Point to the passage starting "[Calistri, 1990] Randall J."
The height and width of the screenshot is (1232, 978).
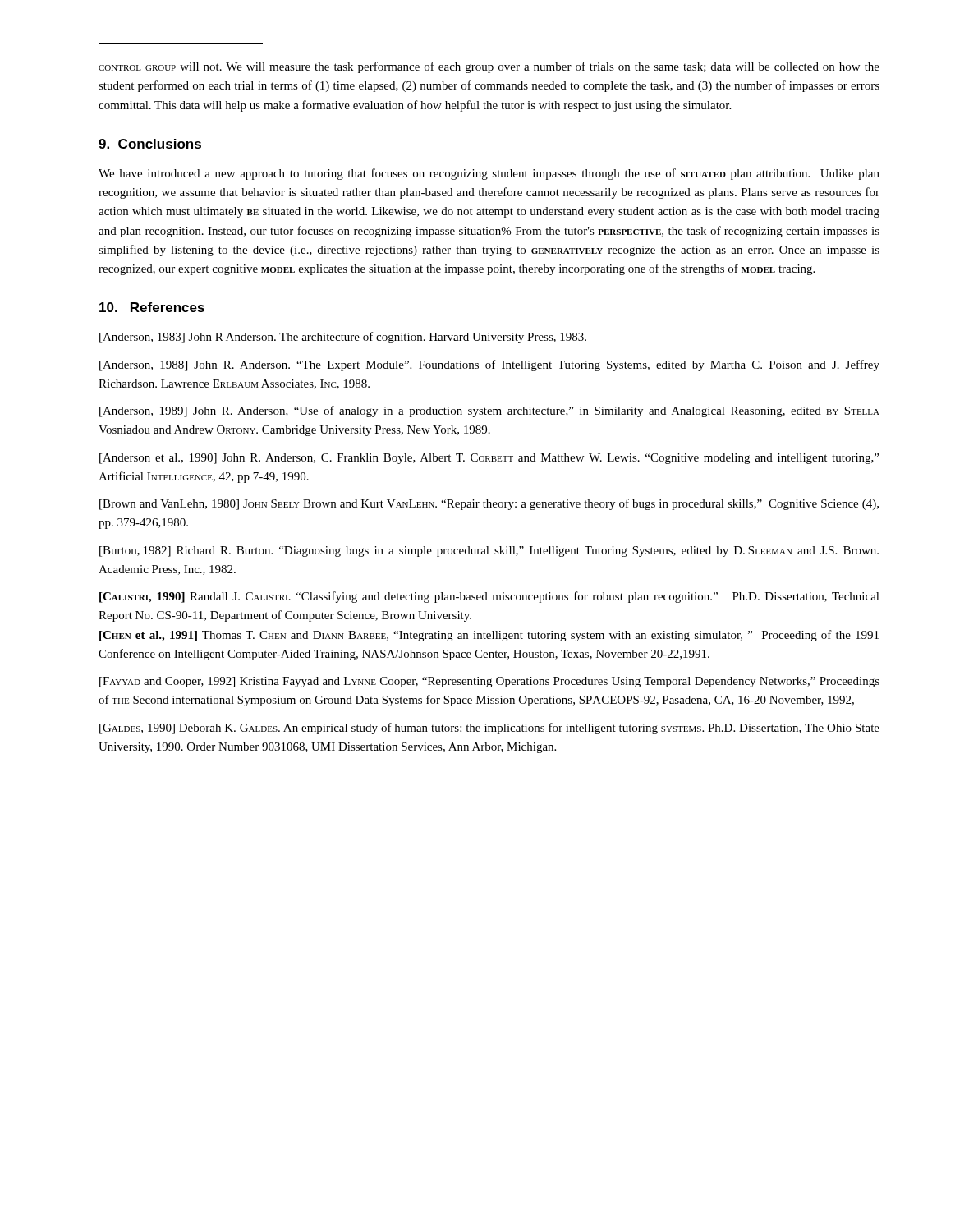(x=489, y=625)
